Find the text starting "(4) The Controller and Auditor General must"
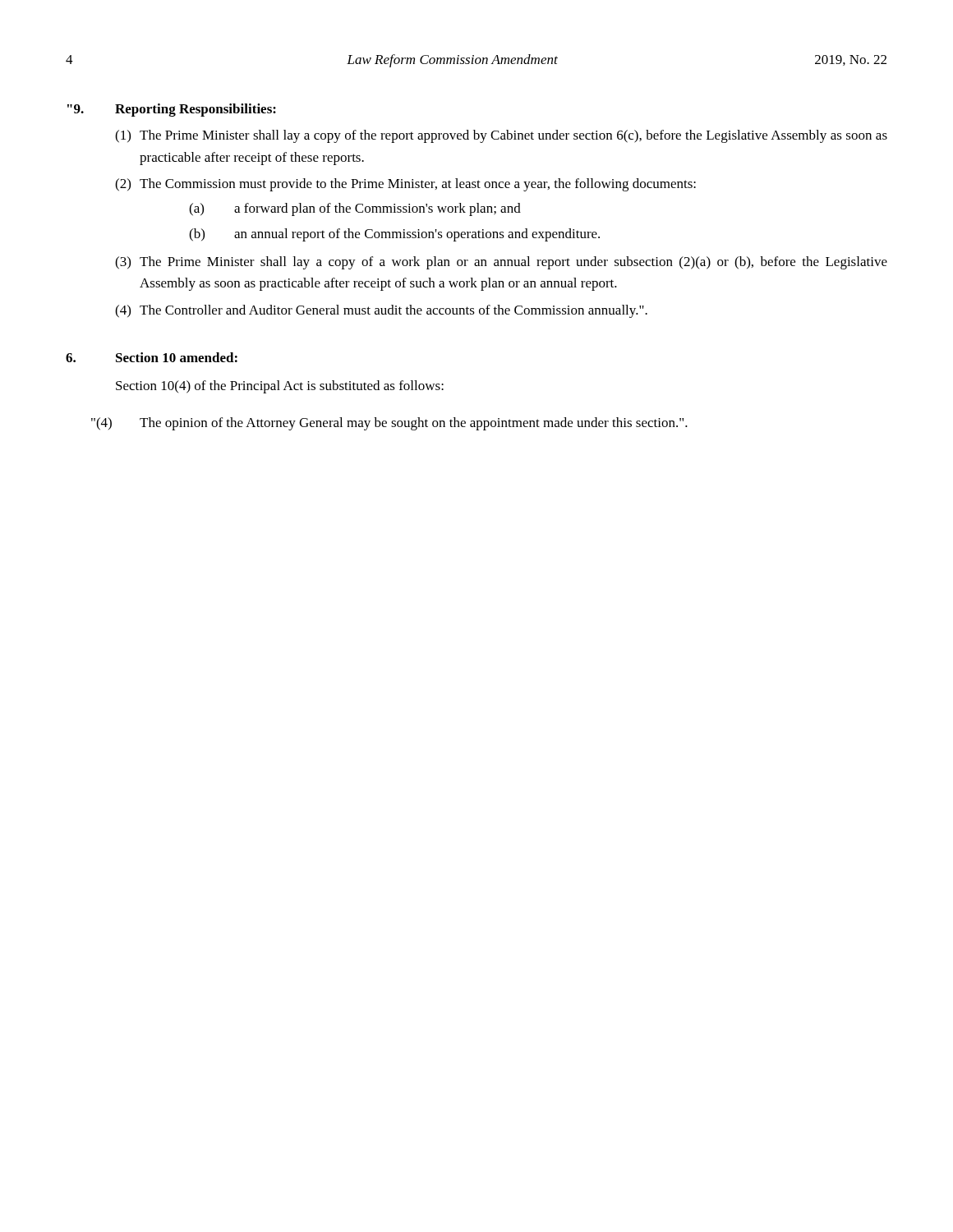The width and height of the screenshot is (953, 1232). (x=476, y=310)
